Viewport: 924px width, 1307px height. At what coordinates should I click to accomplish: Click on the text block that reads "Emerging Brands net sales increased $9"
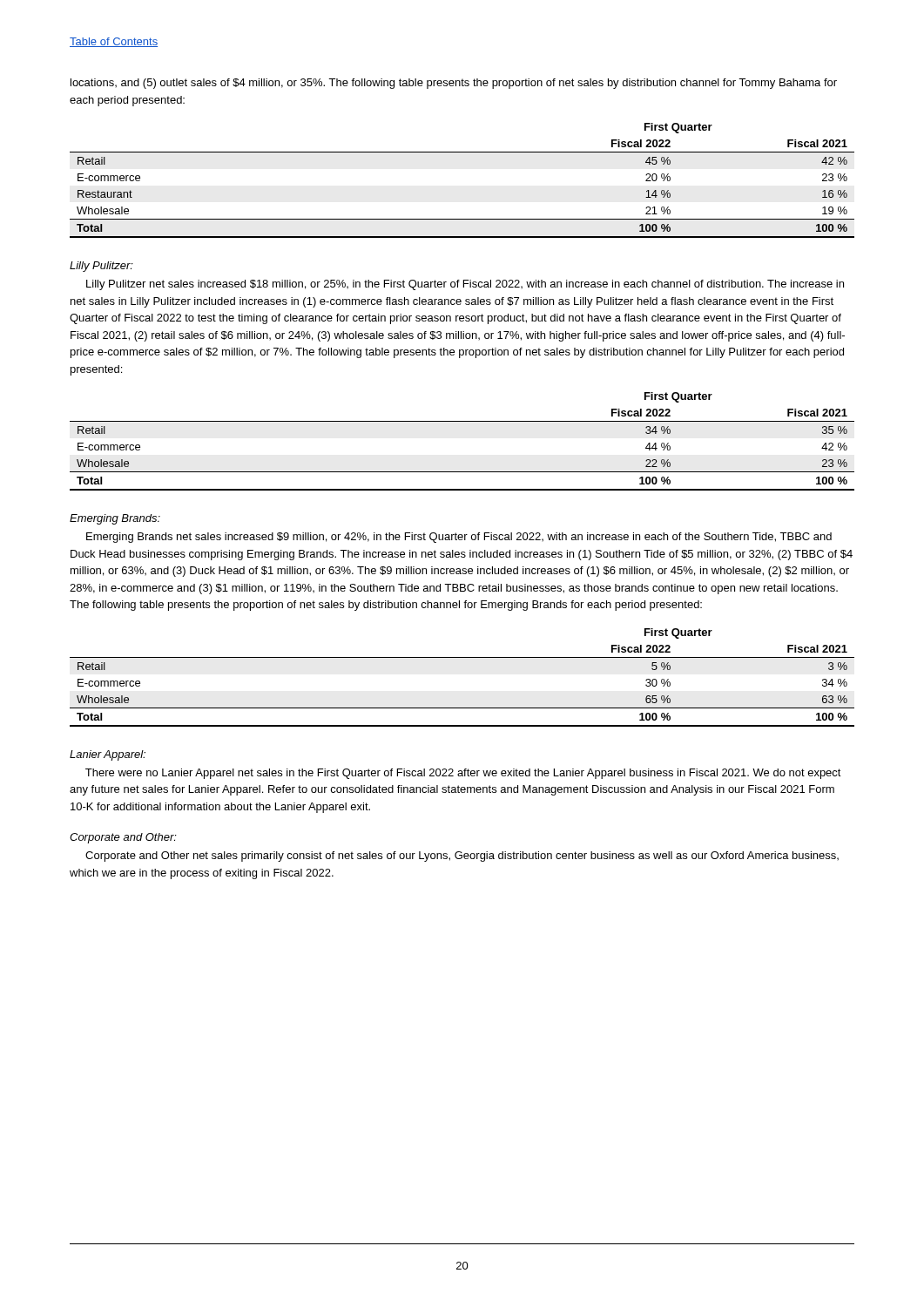tap(461, 570)
